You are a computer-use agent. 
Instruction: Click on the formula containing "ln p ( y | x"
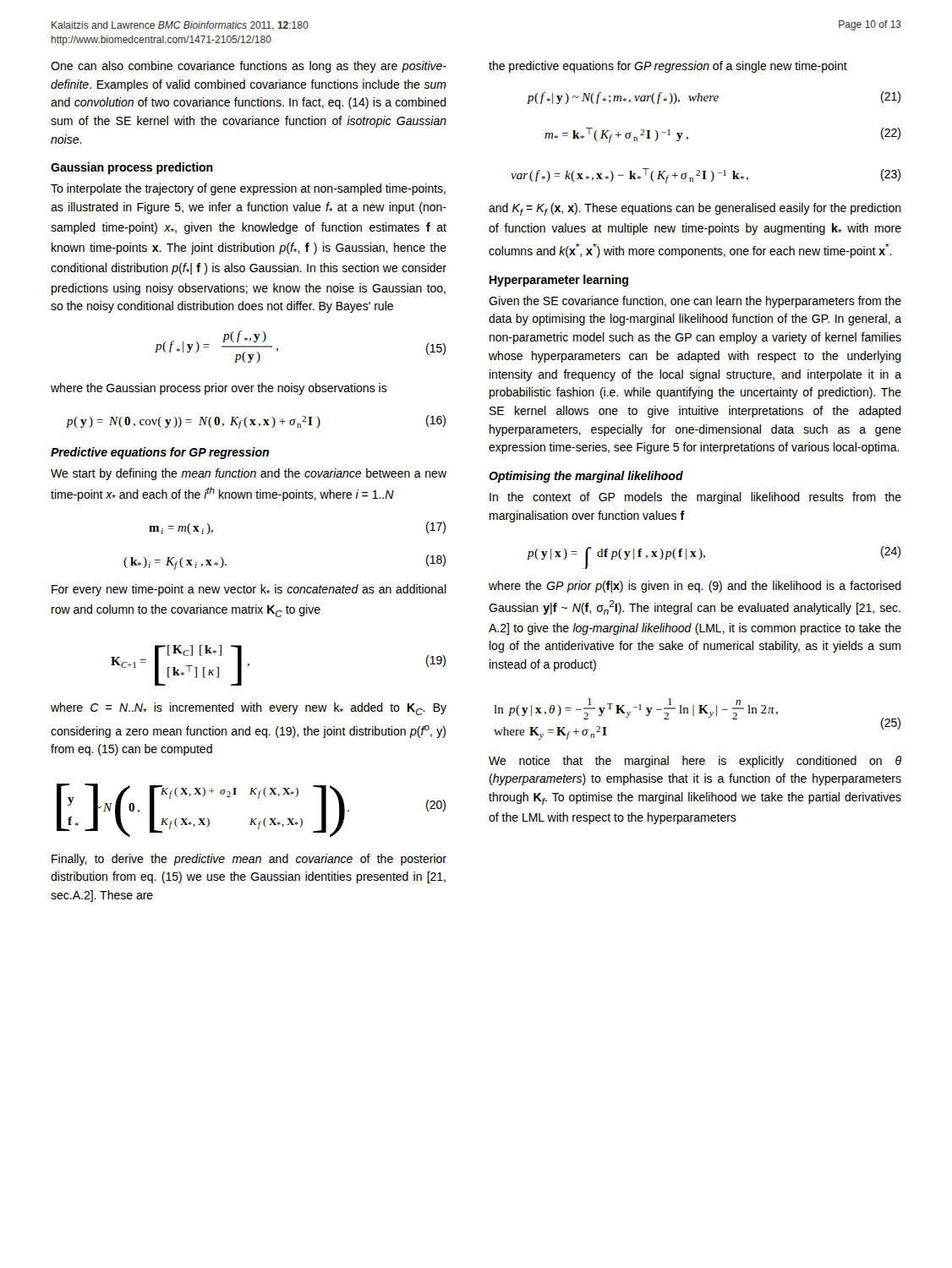[x=695, y=713]
